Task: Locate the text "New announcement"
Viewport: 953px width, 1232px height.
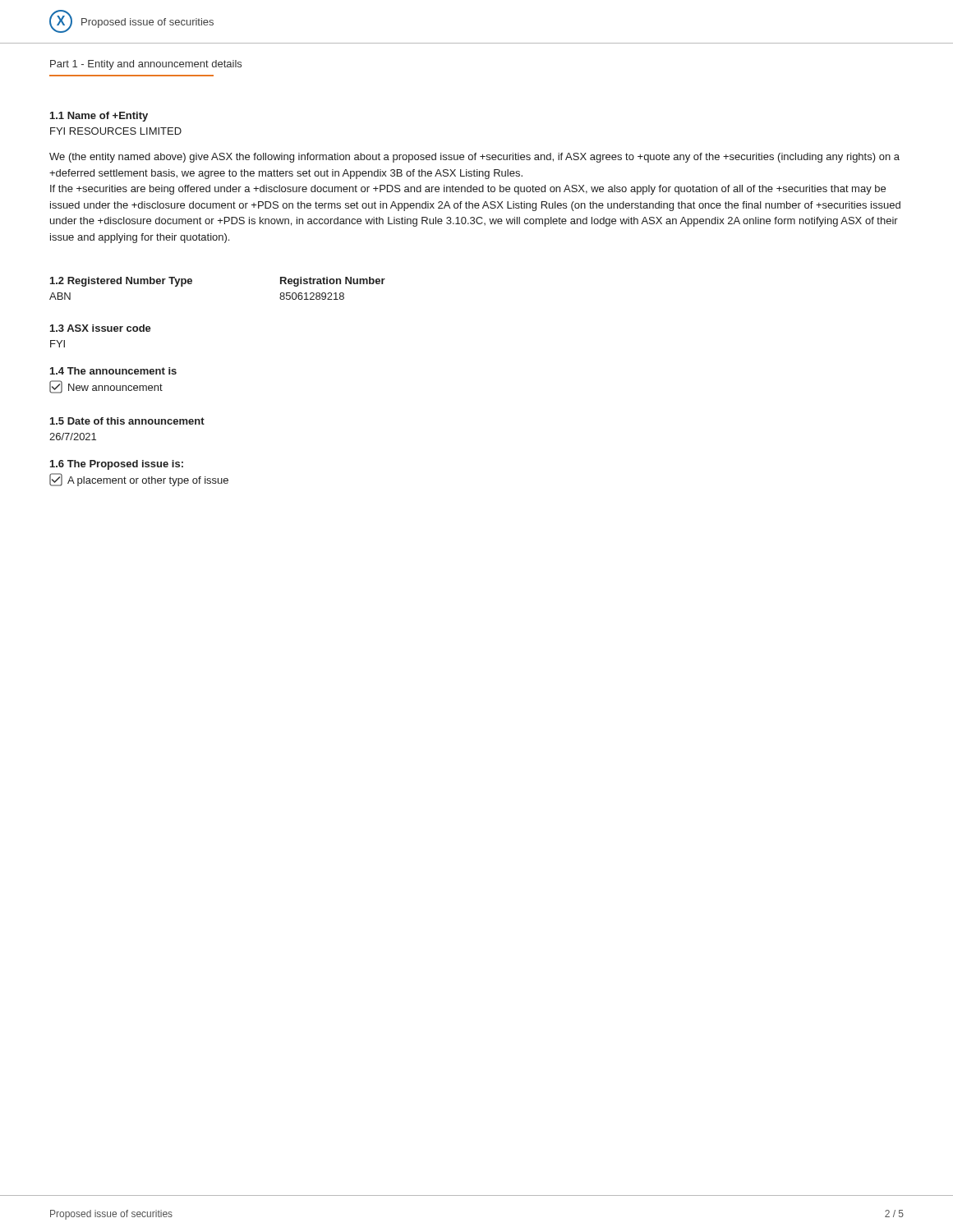Action: pos(106,387)
